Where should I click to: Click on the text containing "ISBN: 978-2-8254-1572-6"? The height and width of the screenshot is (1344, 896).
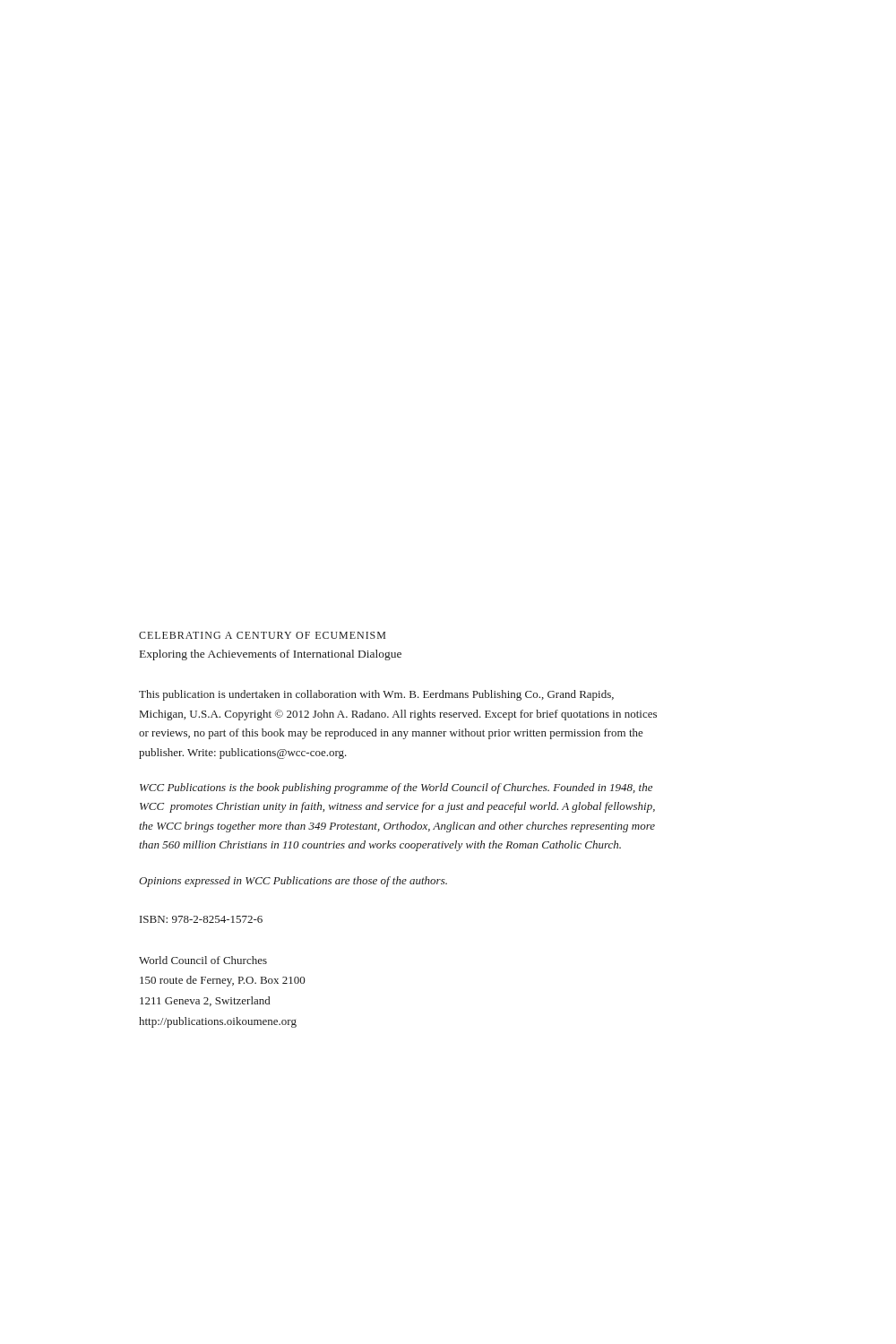201,919
